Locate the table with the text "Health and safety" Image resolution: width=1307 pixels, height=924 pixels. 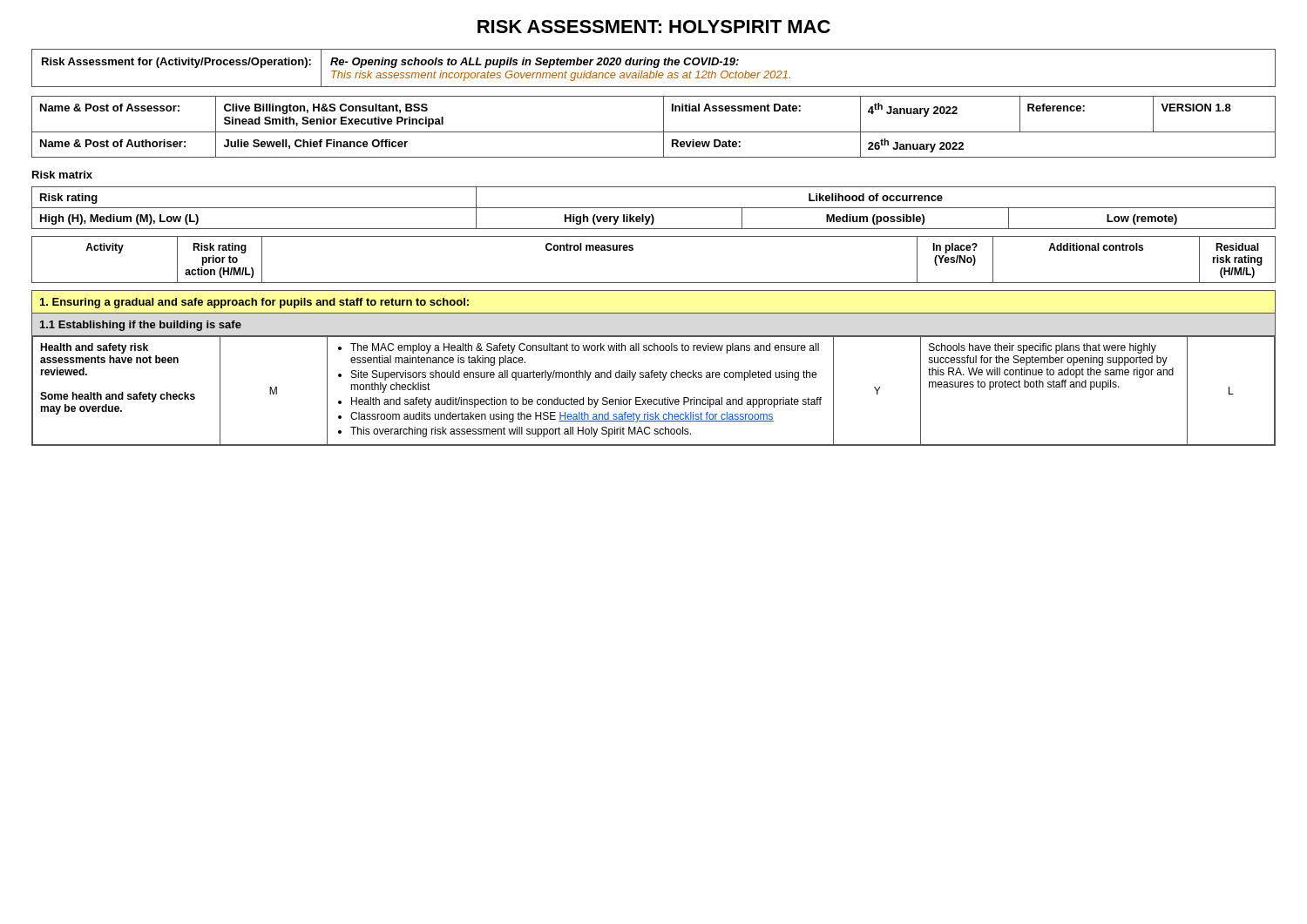654,391
